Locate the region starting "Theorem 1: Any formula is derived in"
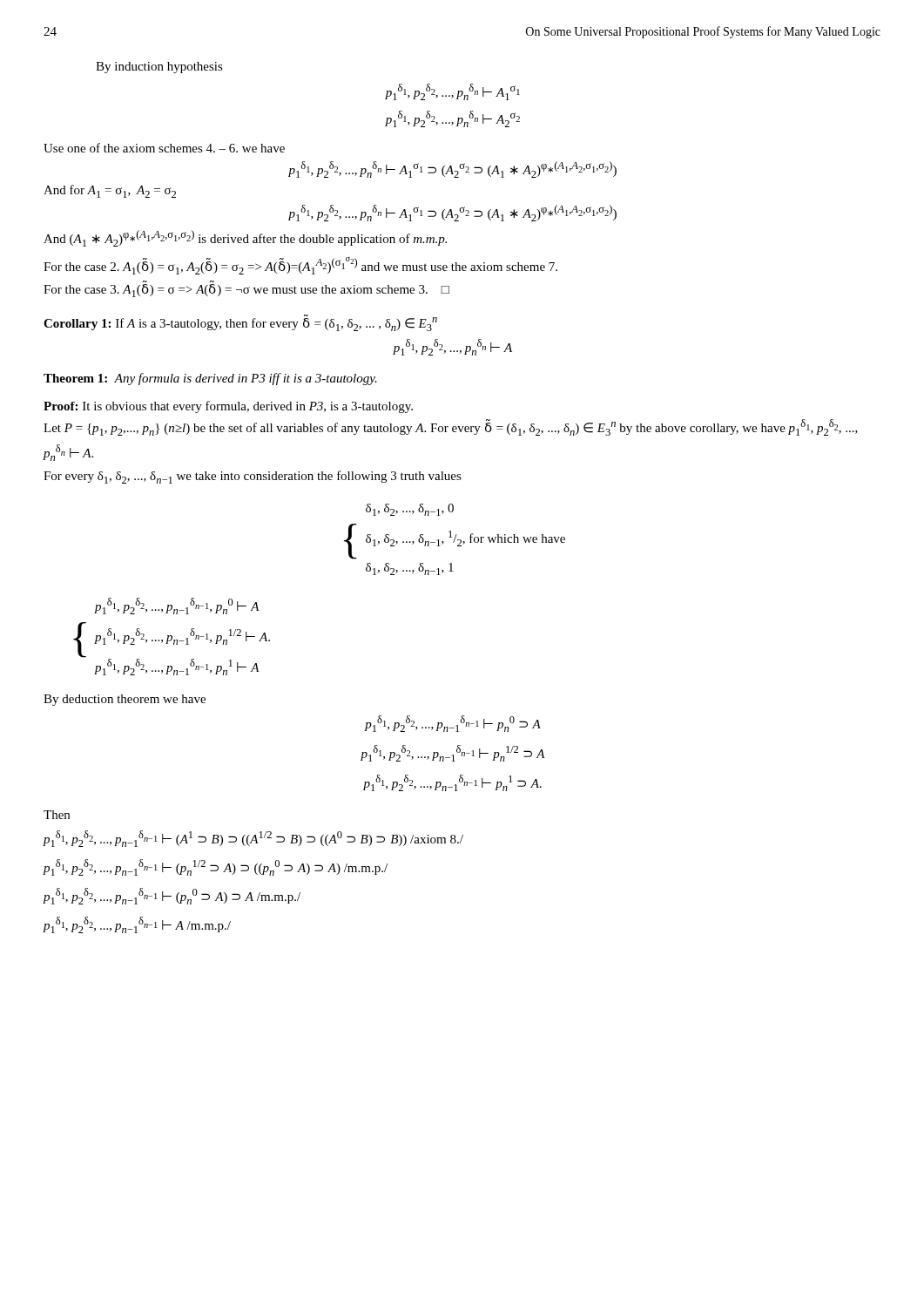 (210, 379)
